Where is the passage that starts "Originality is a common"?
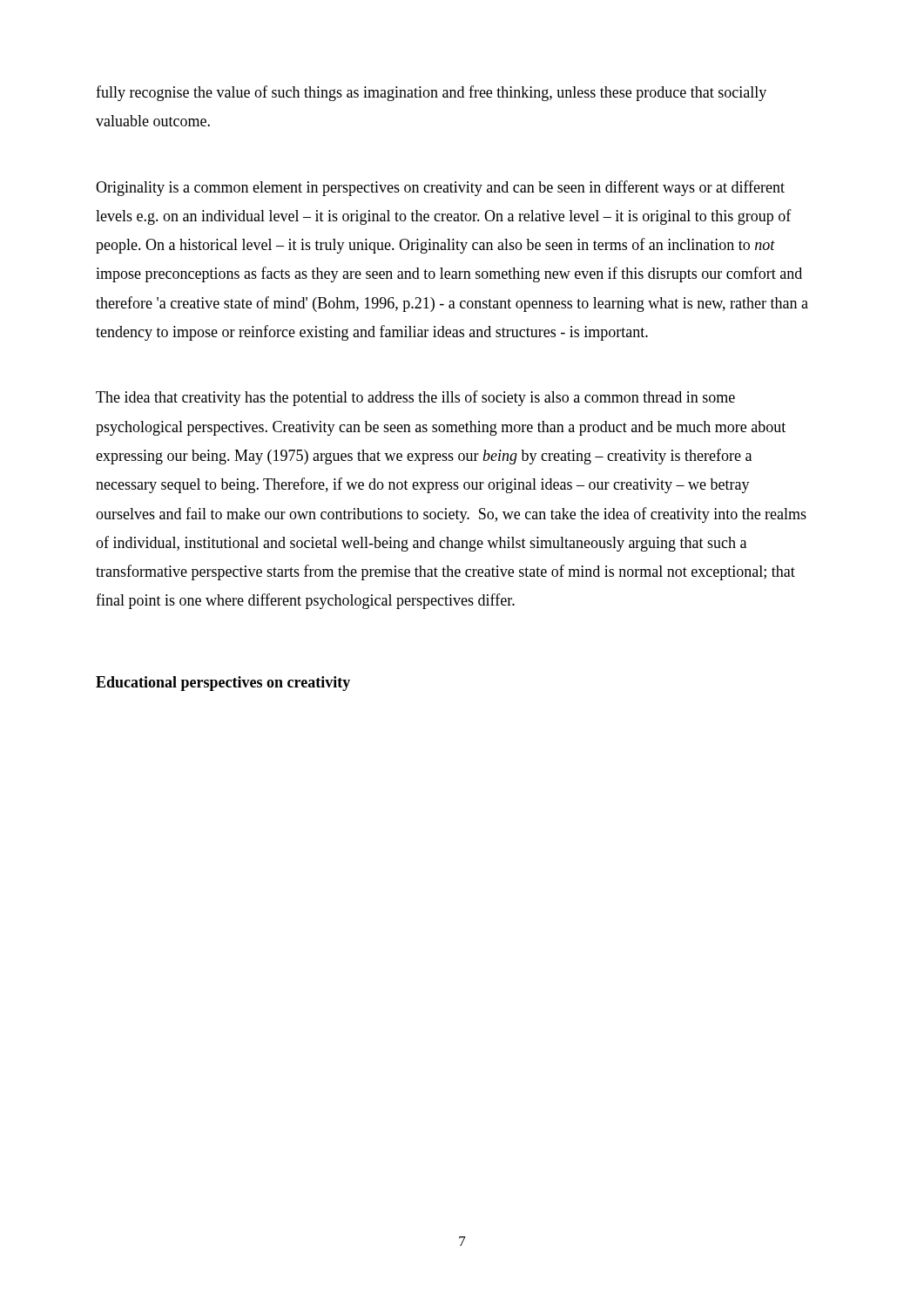 (452, 260)
